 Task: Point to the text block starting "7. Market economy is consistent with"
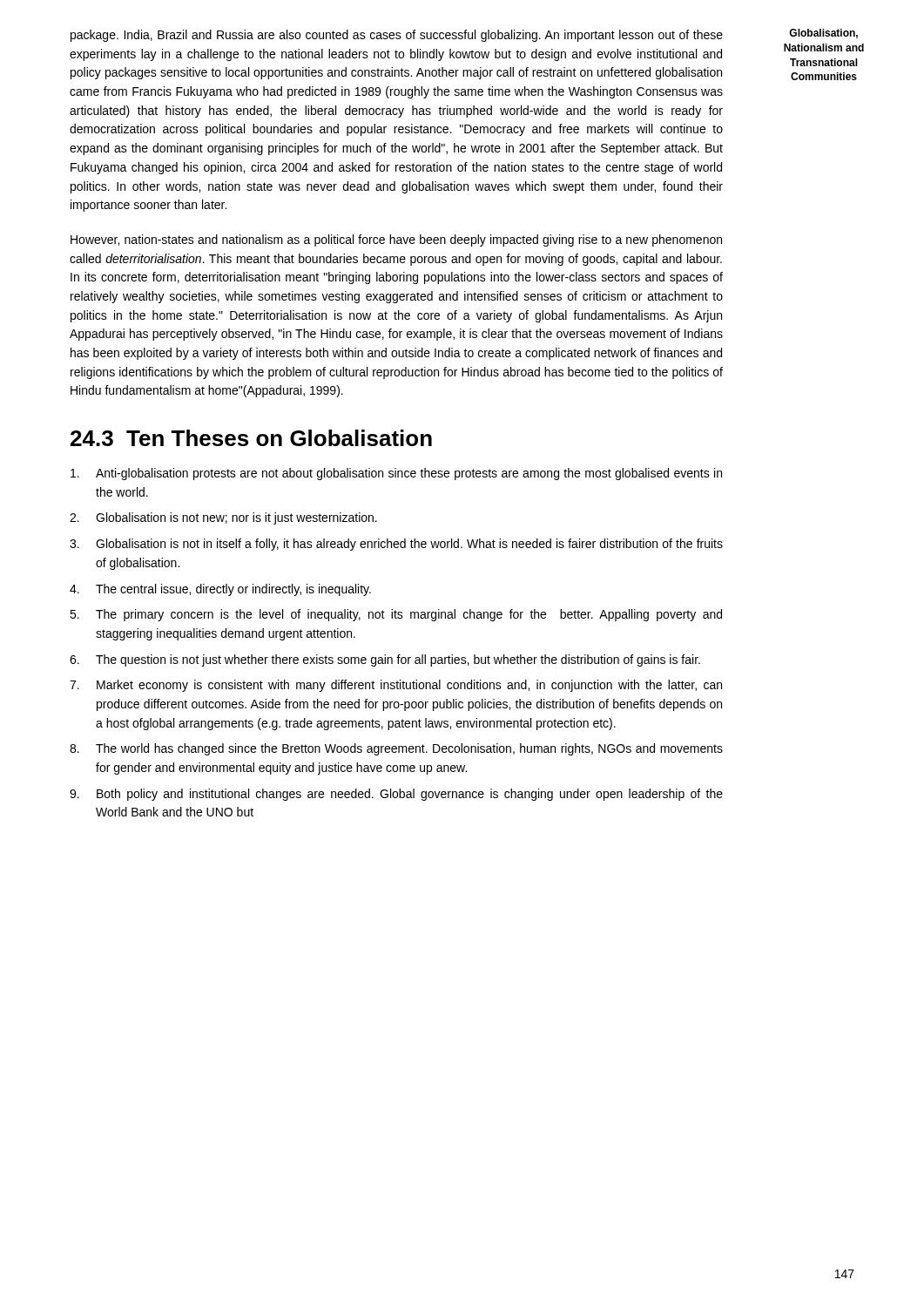396,705
